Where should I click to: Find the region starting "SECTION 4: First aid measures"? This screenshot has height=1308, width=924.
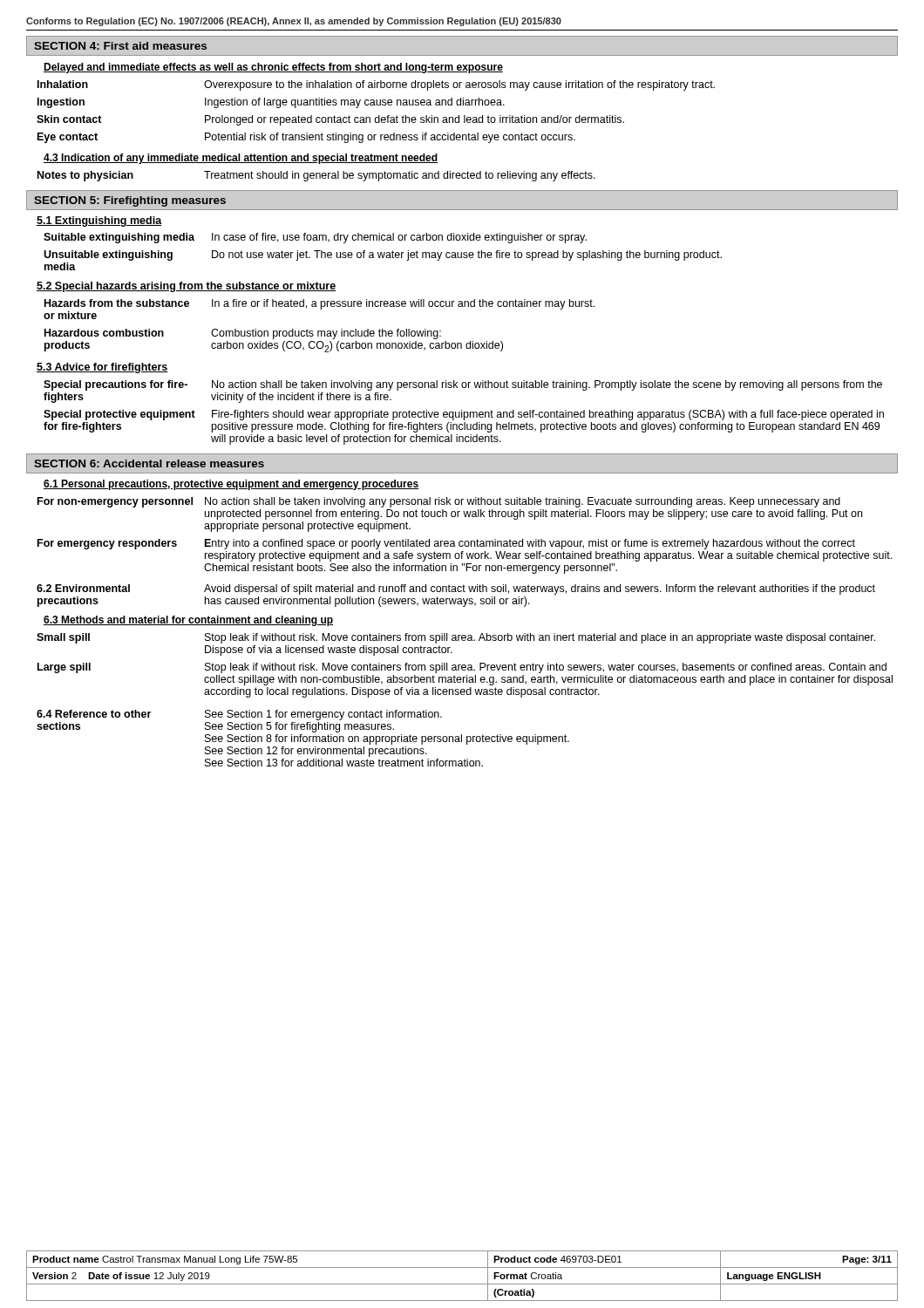121,46
